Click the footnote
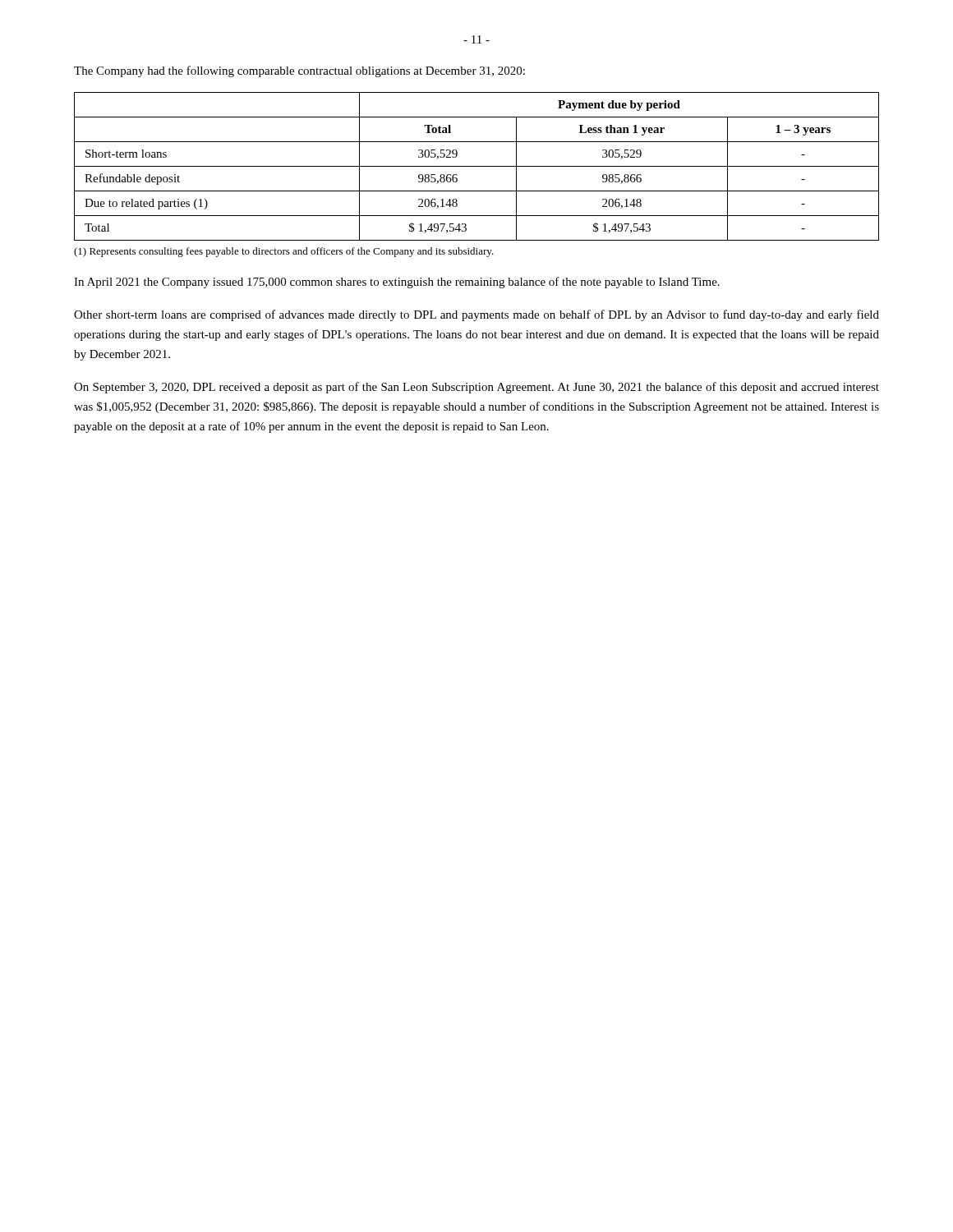The image size is (953, 1232). pyautogui.click(x=284, y=250)
